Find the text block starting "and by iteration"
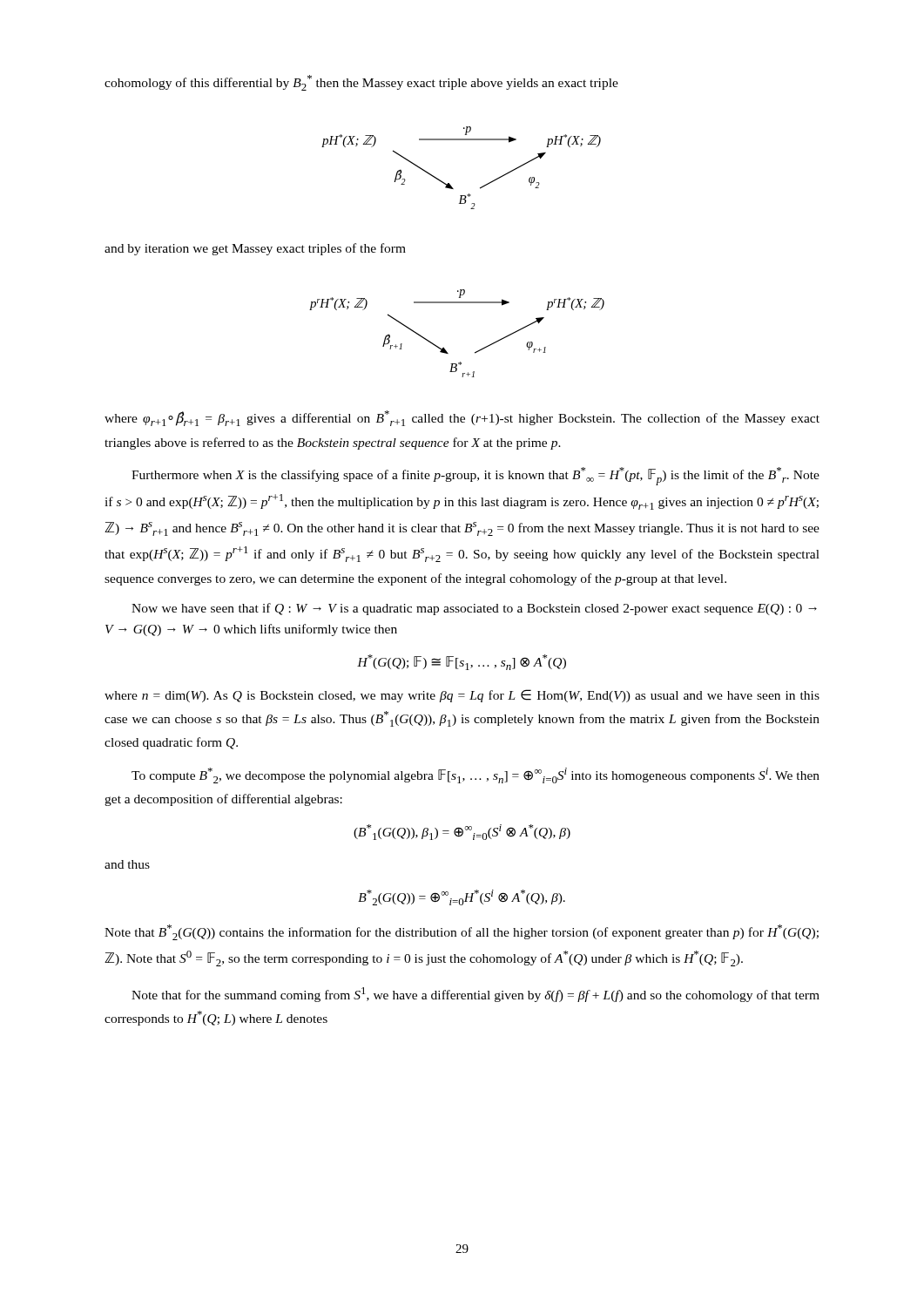The image size is (924, 1307). 255,248
